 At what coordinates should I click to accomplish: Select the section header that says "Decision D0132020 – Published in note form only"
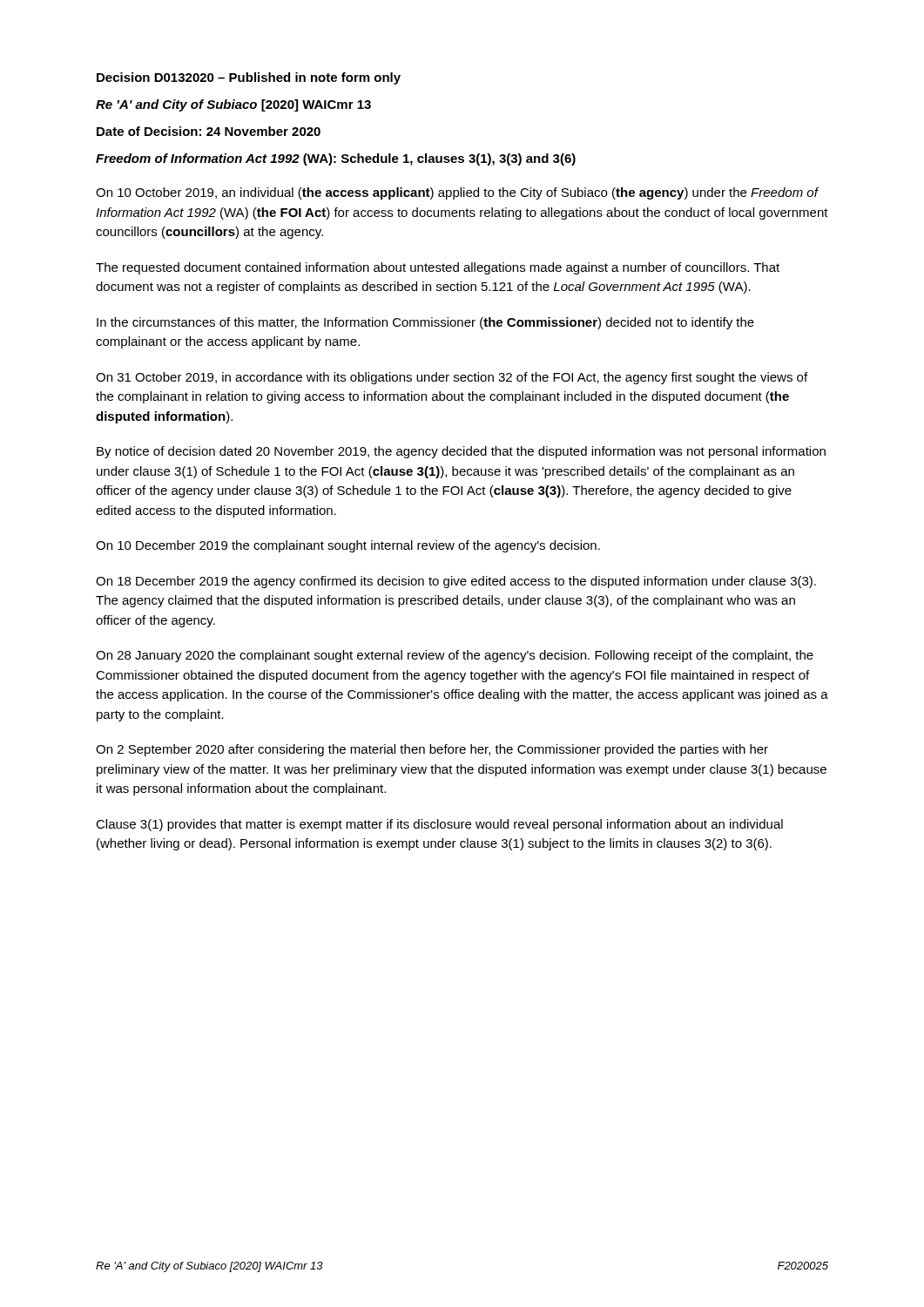[248, 77]
